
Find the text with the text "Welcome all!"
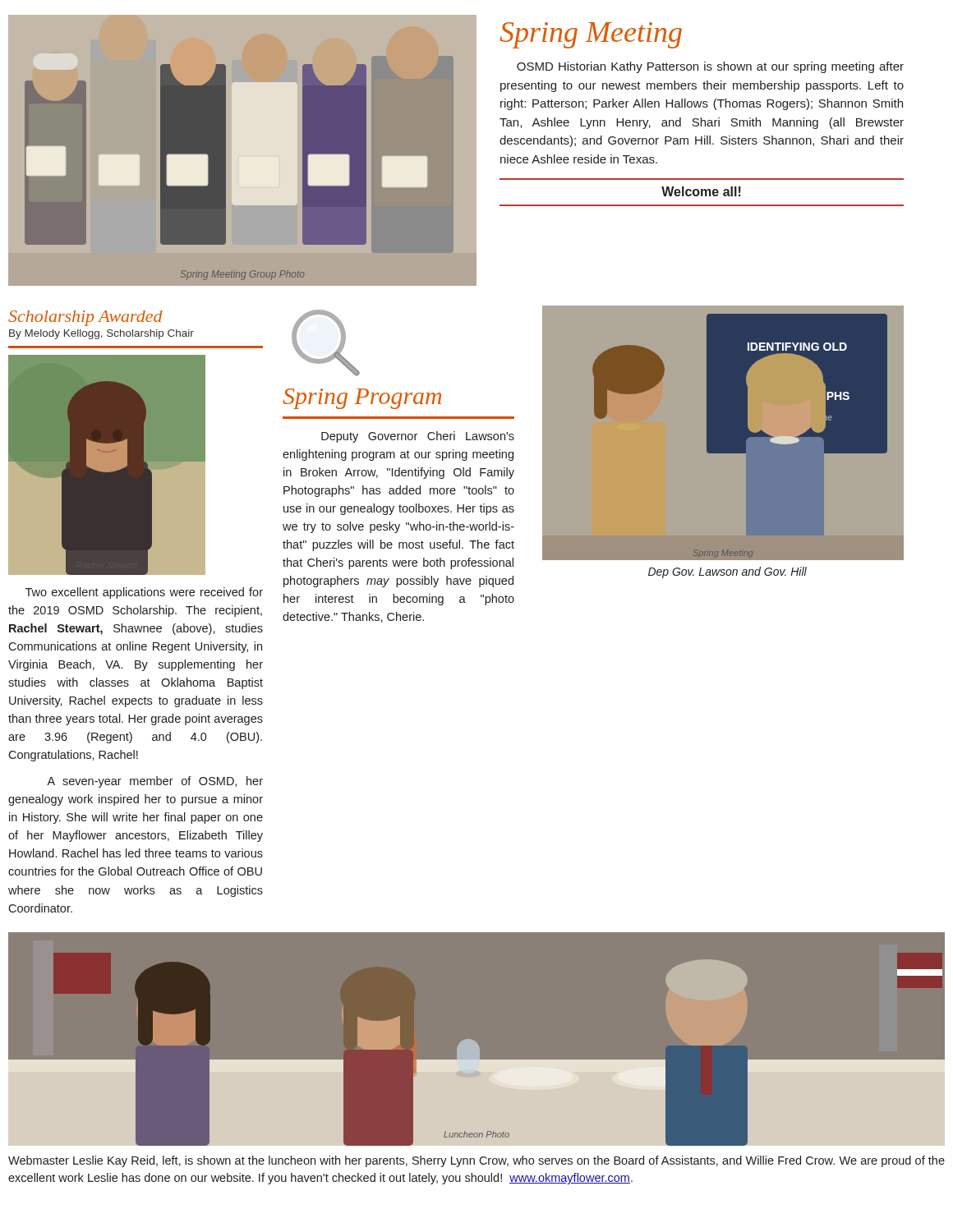[702, 192]
